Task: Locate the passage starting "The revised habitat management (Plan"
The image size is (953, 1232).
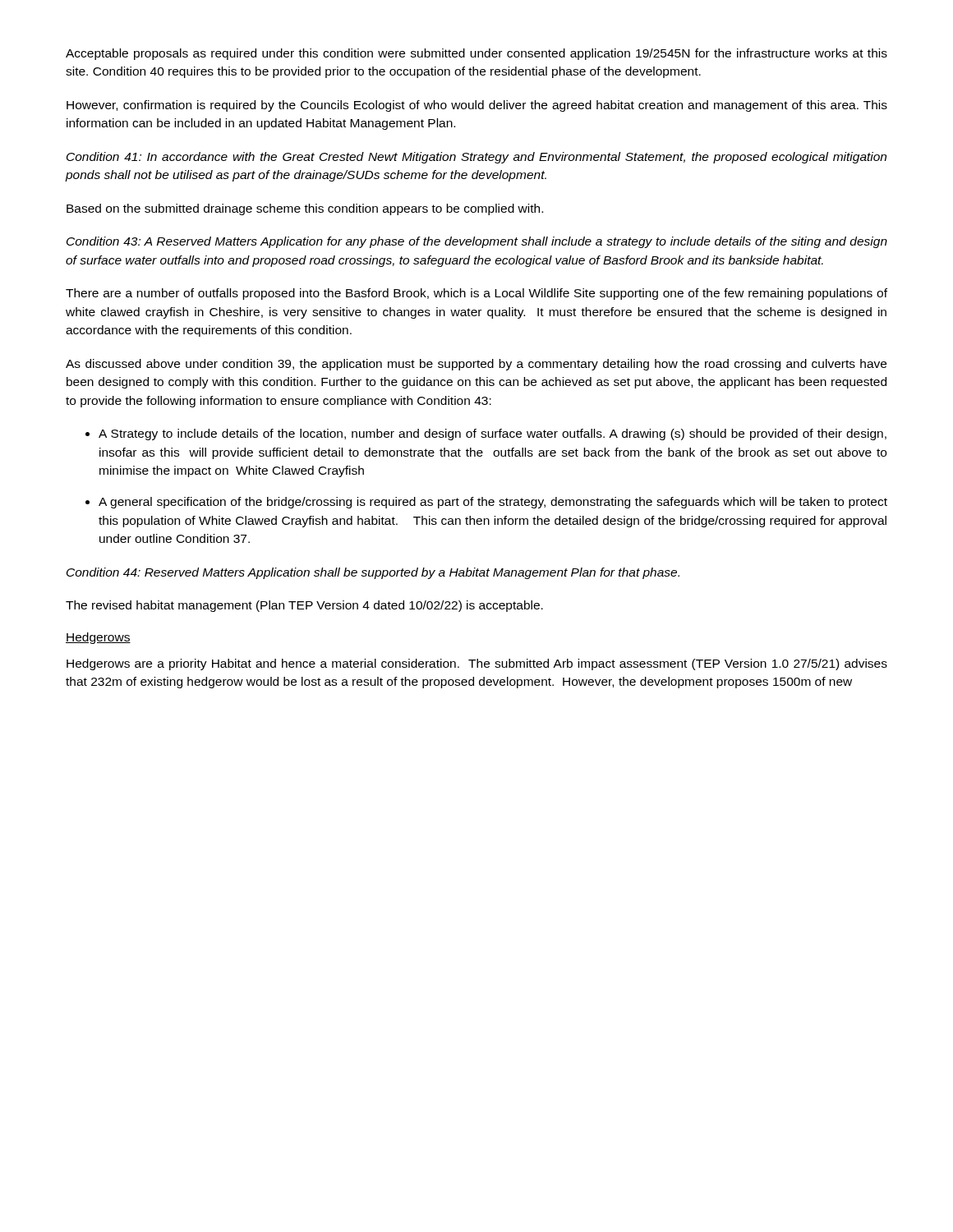Action: pyautogui.click(x=305, y=605)
